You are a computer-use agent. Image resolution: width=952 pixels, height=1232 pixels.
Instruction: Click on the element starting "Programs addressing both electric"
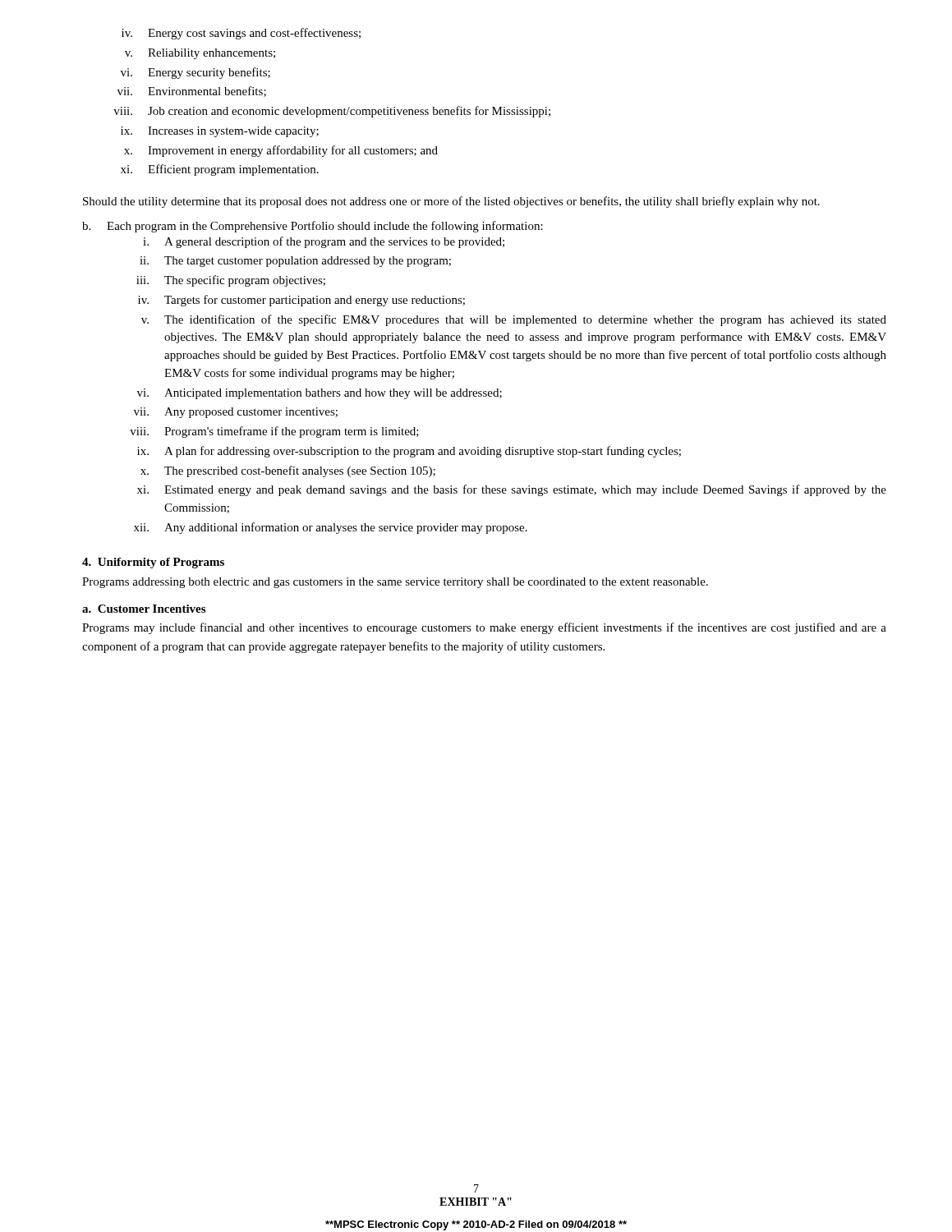(395, 581)
